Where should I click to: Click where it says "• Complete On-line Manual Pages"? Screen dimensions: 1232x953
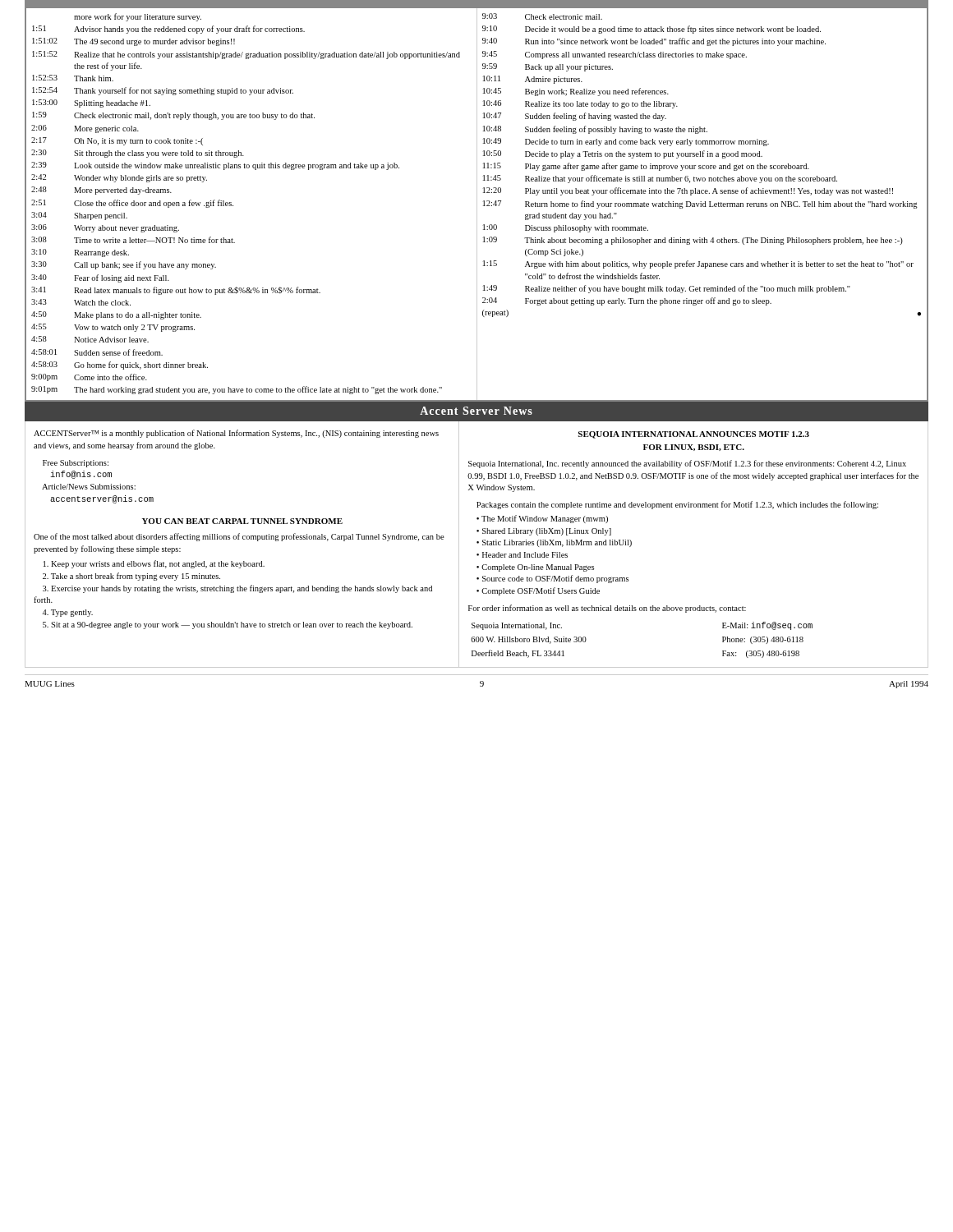(x=531, y=567)
